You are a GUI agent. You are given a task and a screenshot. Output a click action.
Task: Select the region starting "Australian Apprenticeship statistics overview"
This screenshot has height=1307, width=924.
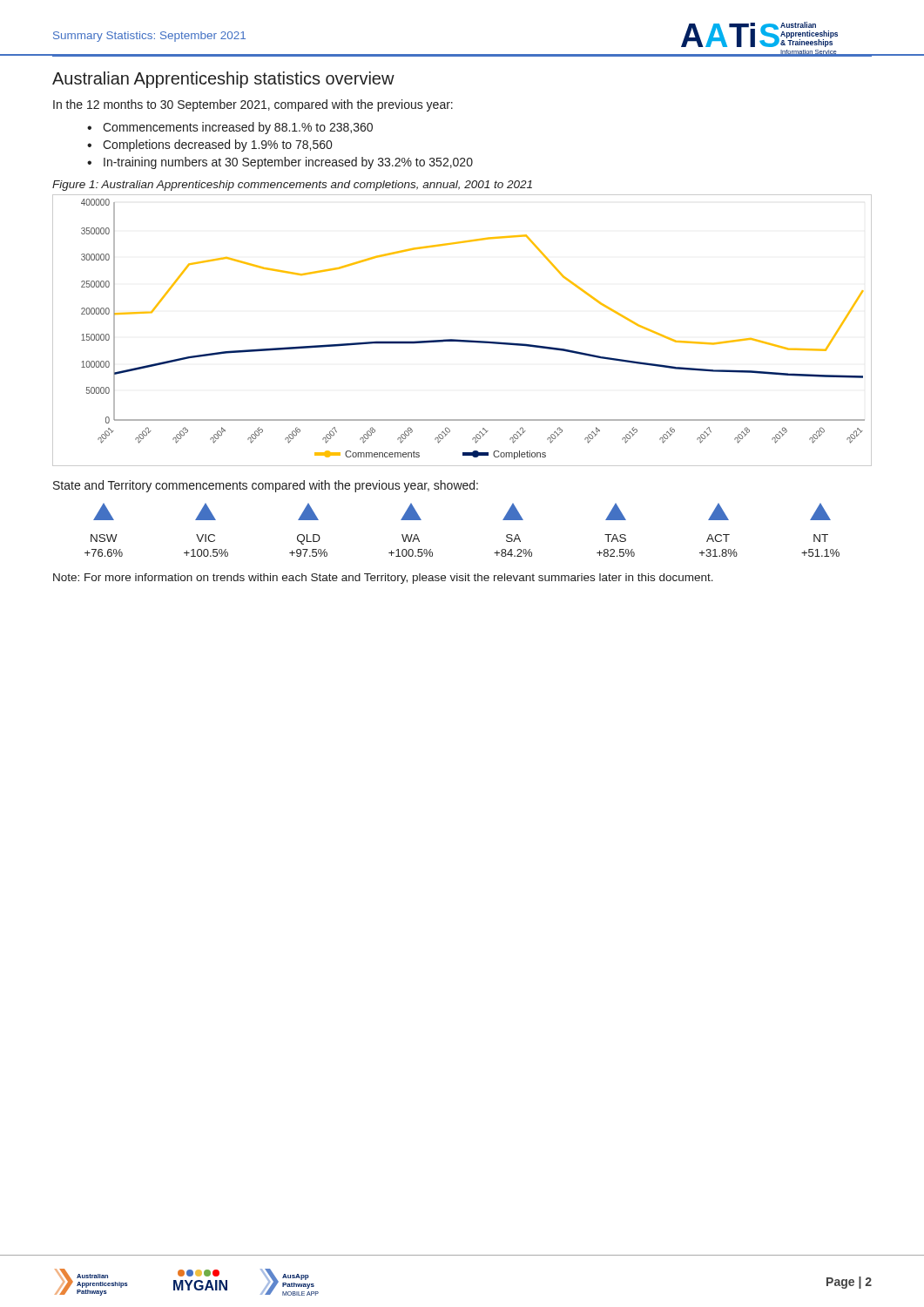click(x=223, y=78)
